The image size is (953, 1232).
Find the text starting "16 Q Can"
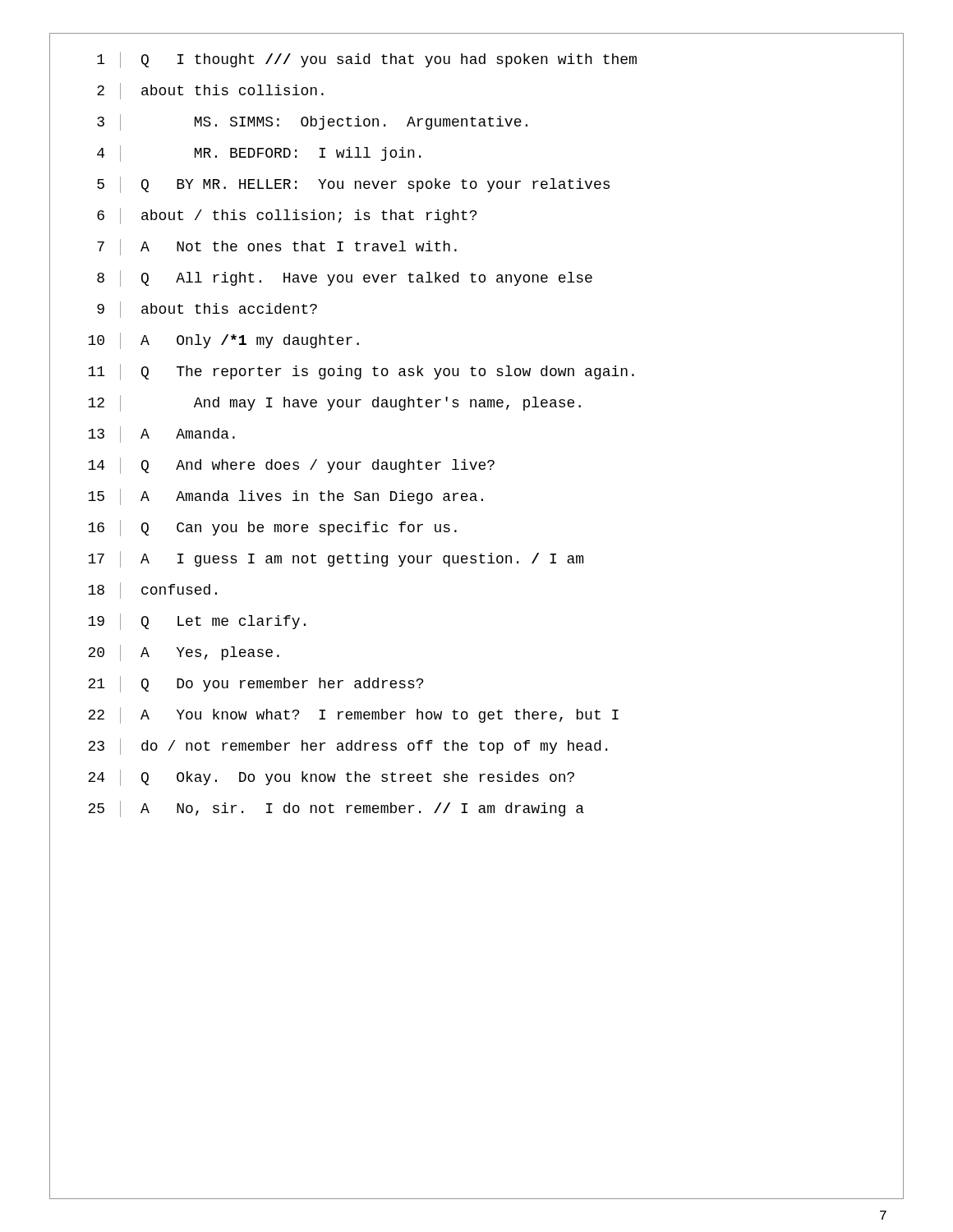pos(272,528)
